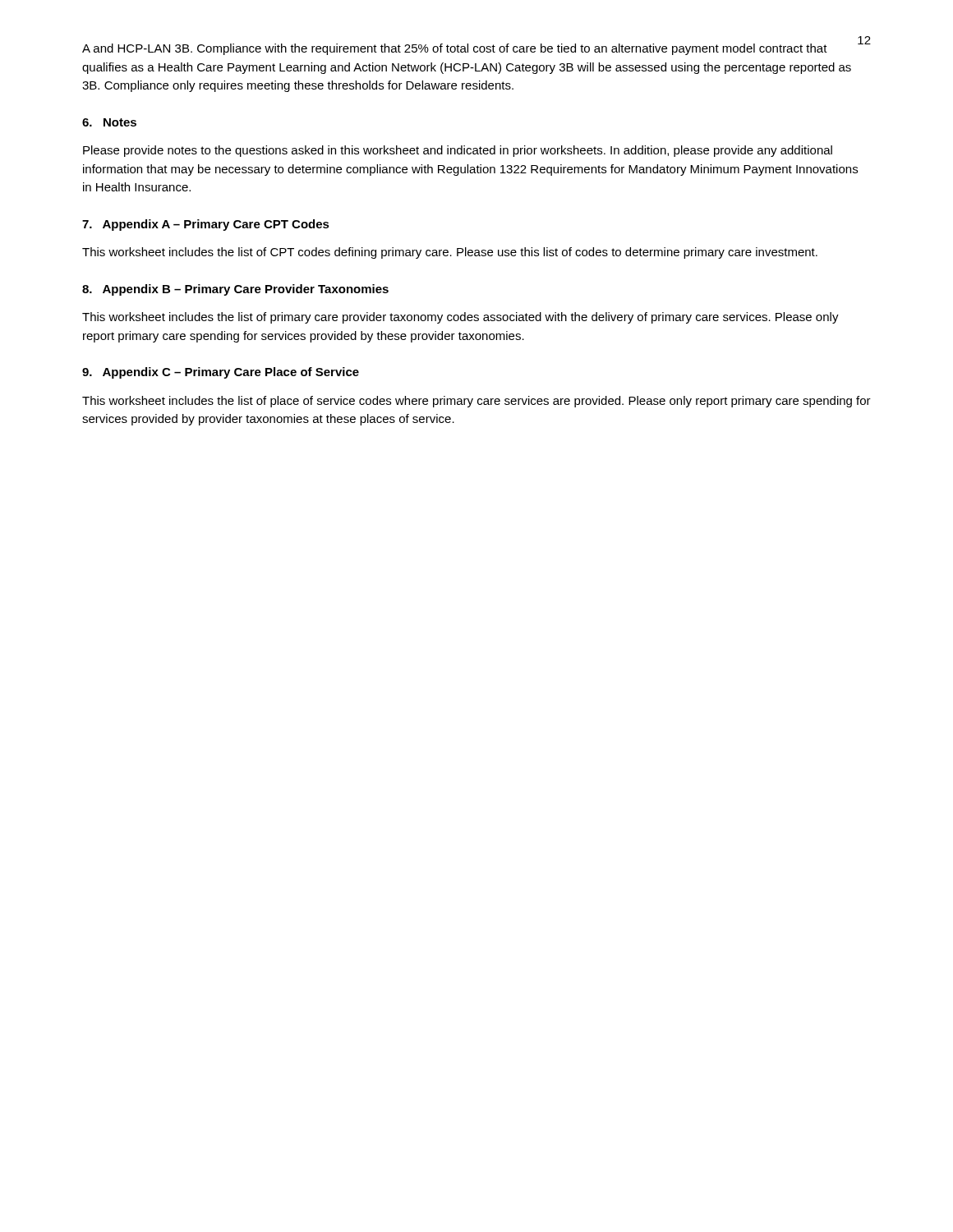Locate the text block that says "This worksheet includes the list of place of"
This screenshot has width=953, height=1232.
tap(476, 409)
